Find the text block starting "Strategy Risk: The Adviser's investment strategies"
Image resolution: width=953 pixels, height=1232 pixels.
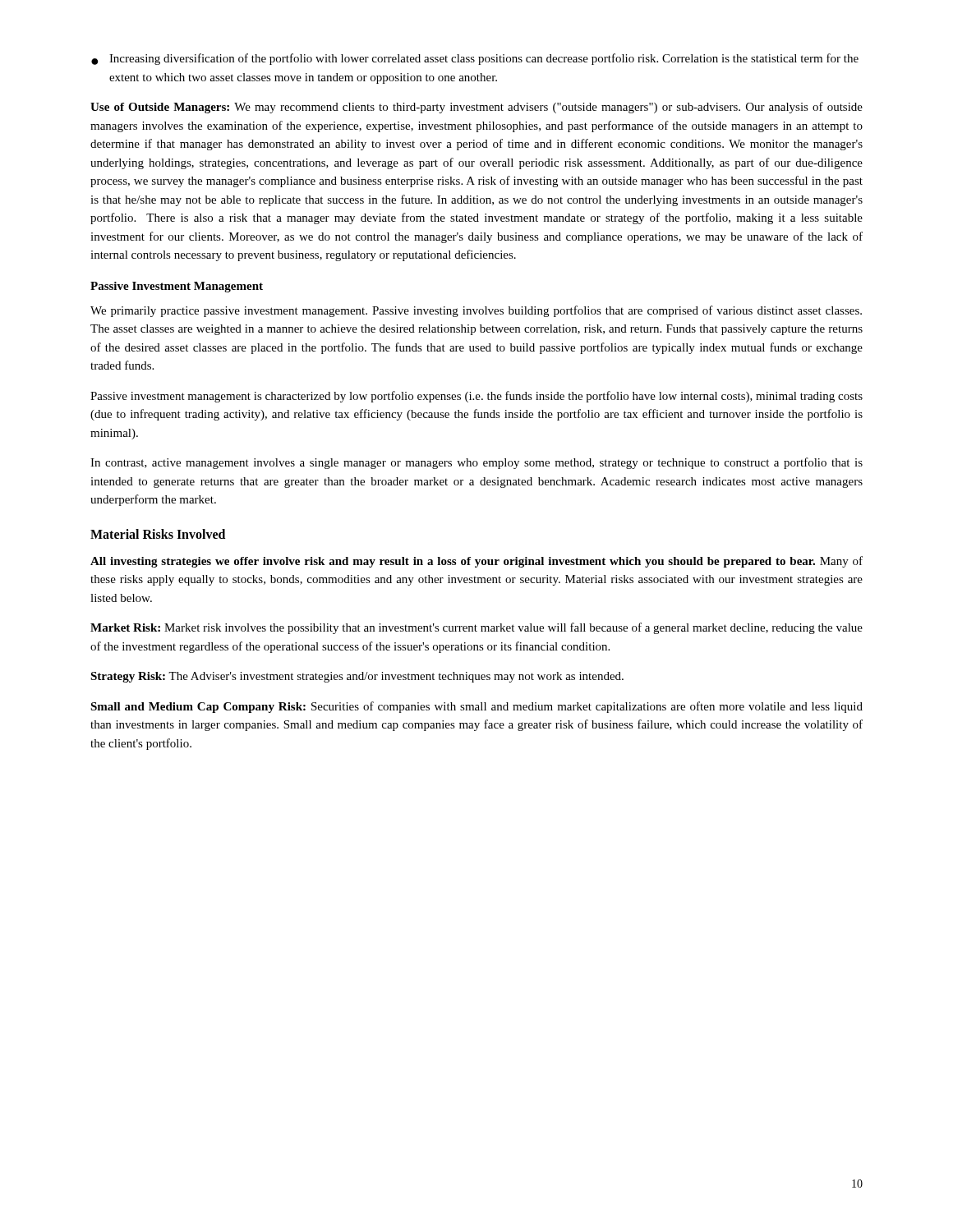(x=476, y=676)
